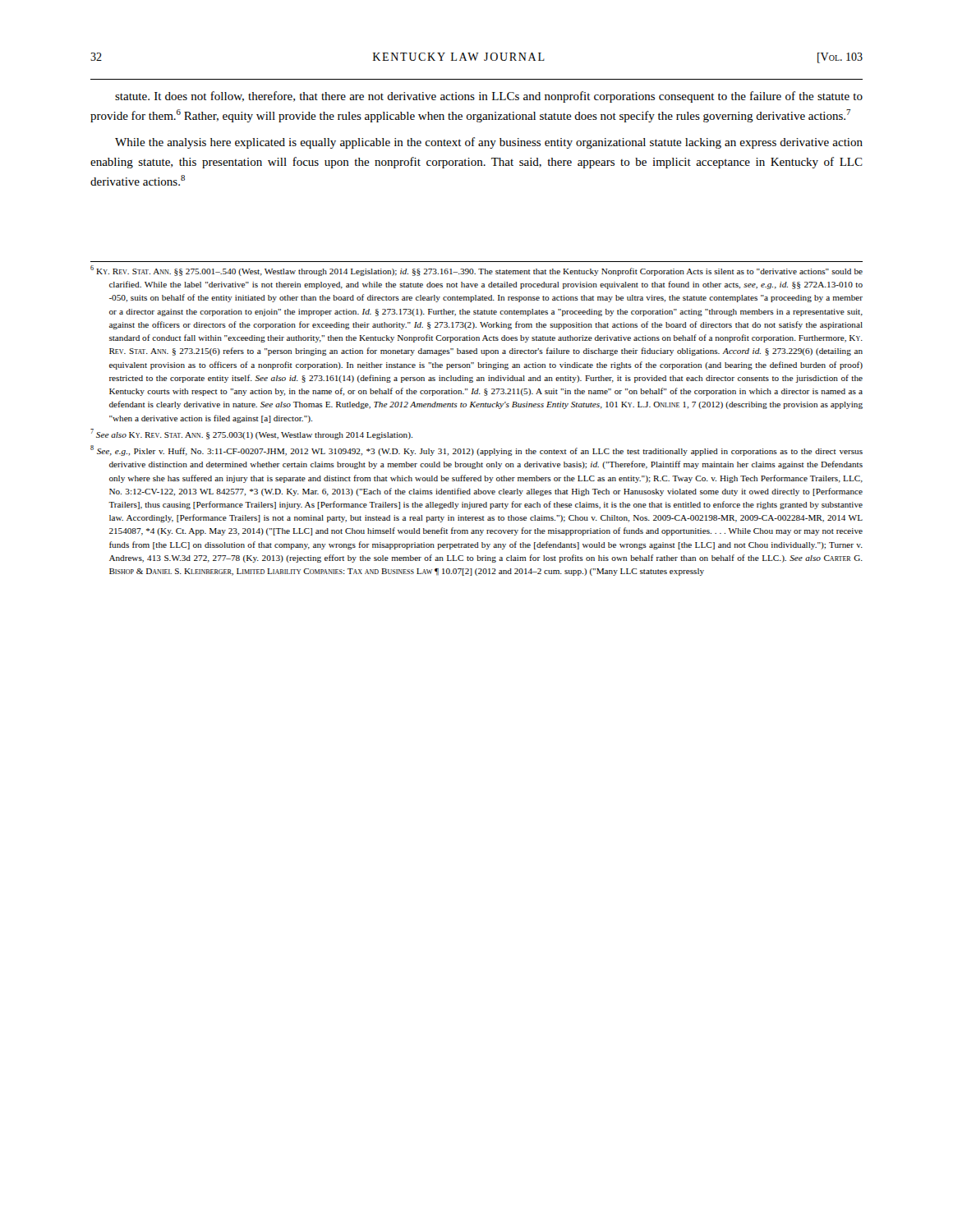This screenshot has height=1232, width=953.
Task: Locate the block of text that opens with "statute. It does not follow, therefore, that"
Action: pos(476,139)
